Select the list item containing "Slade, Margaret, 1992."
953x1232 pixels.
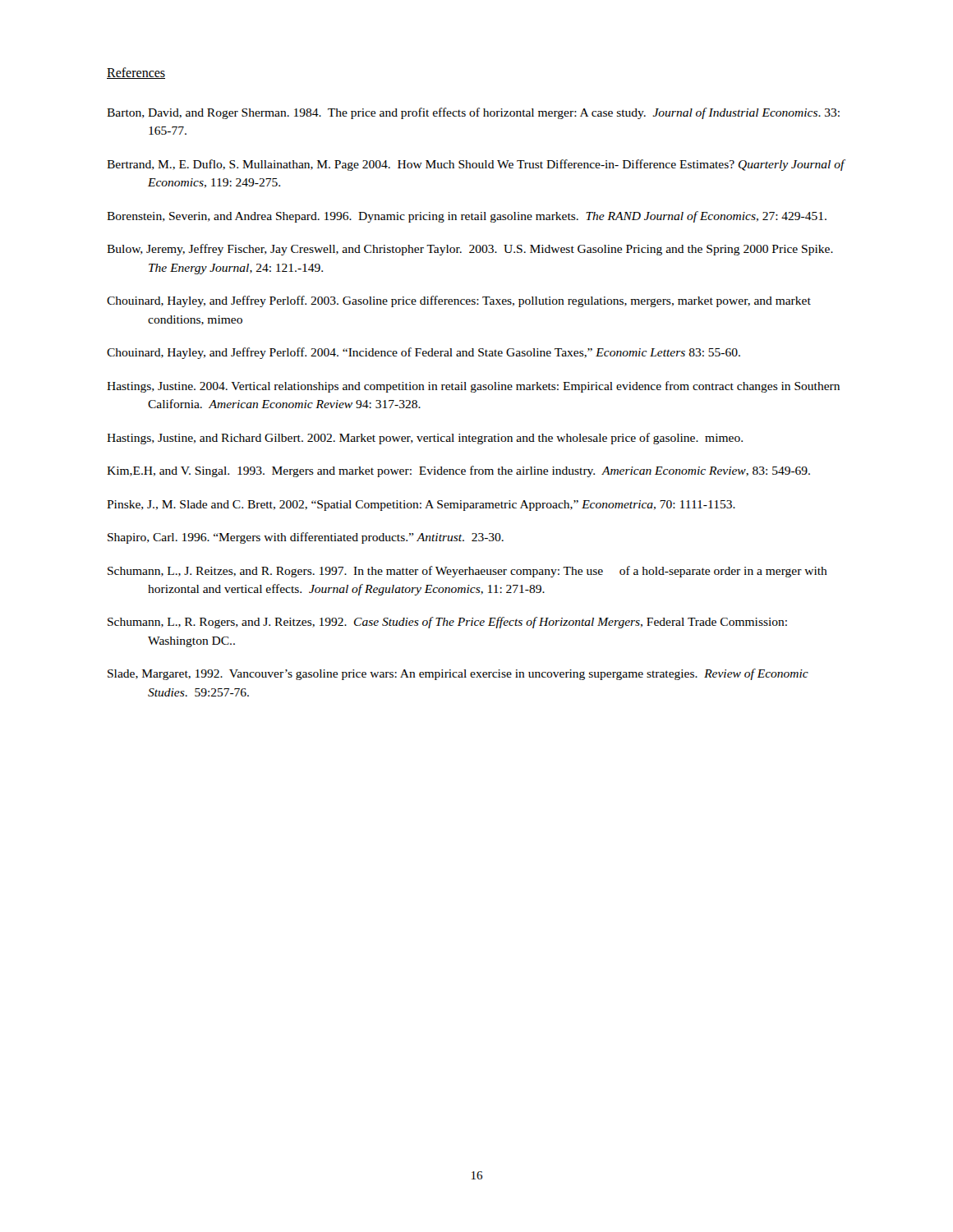(x=457, y=683)
